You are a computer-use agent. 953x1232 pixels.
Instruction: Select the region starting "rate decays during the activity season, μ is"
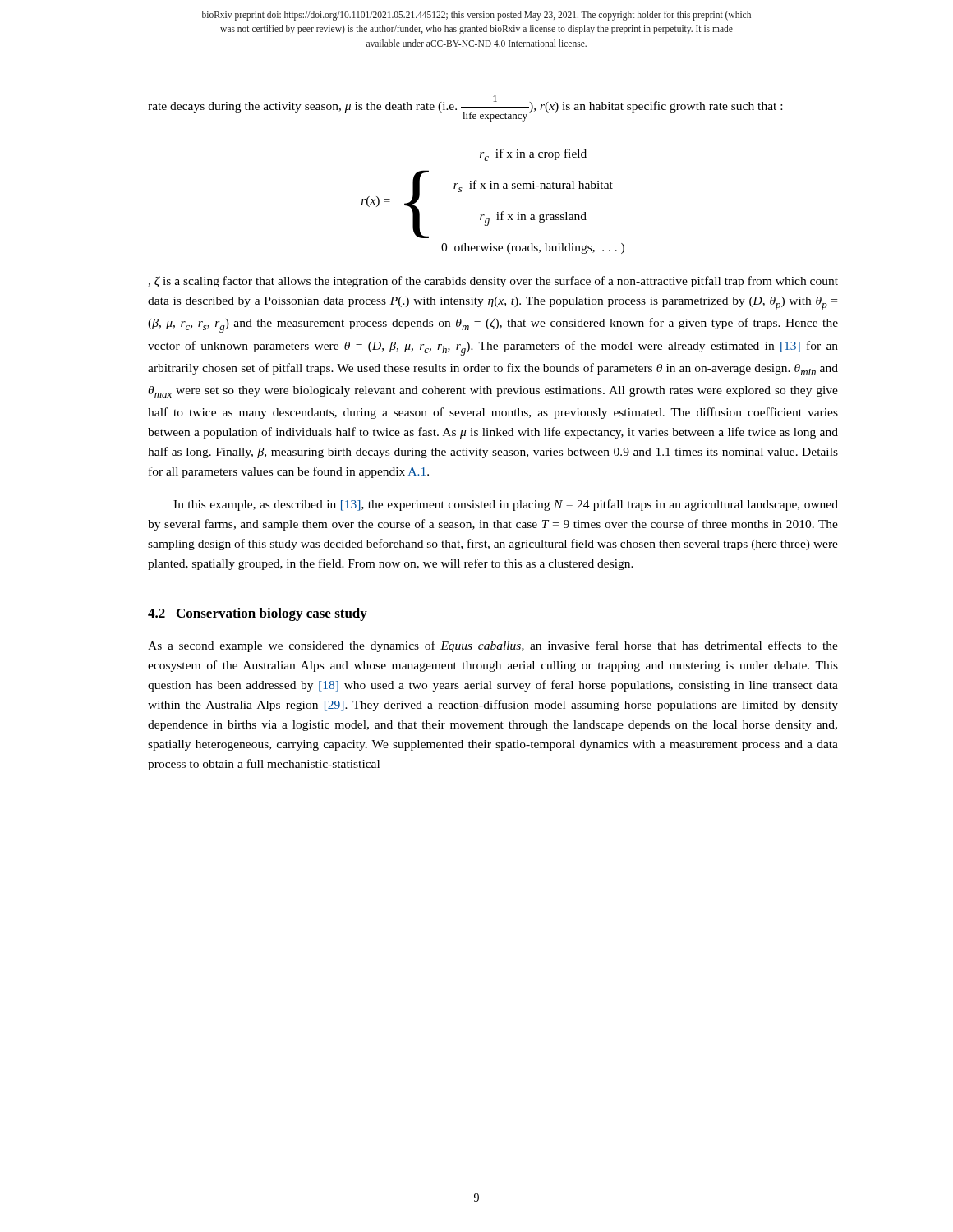point(466,107)
